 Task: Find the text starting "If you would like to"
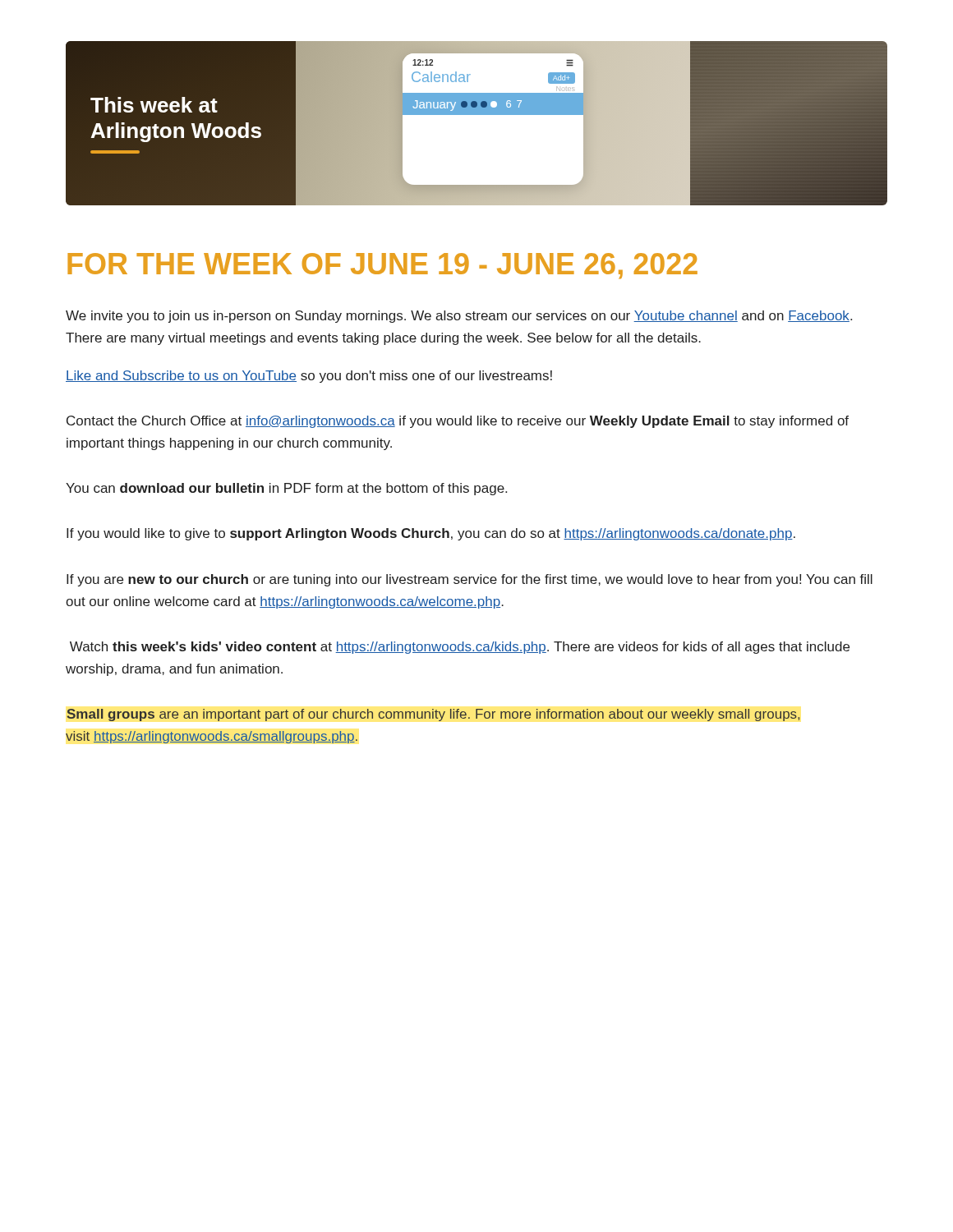[x=431, y=534]
